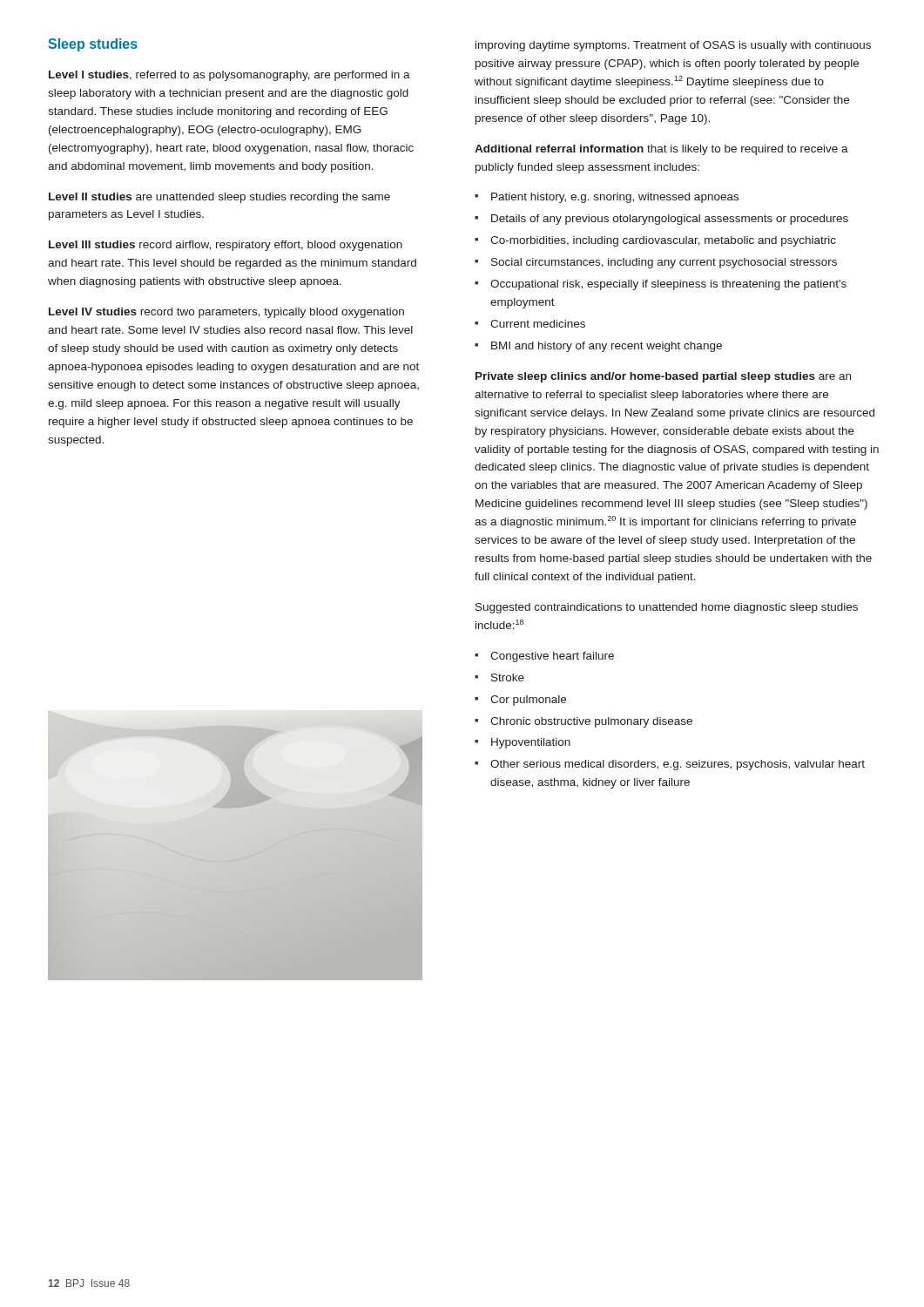The width and height of the screenshot is (924, 1307).
Task: Select the list item containing "Other serious medical"
Action: (x=678, y=773)
